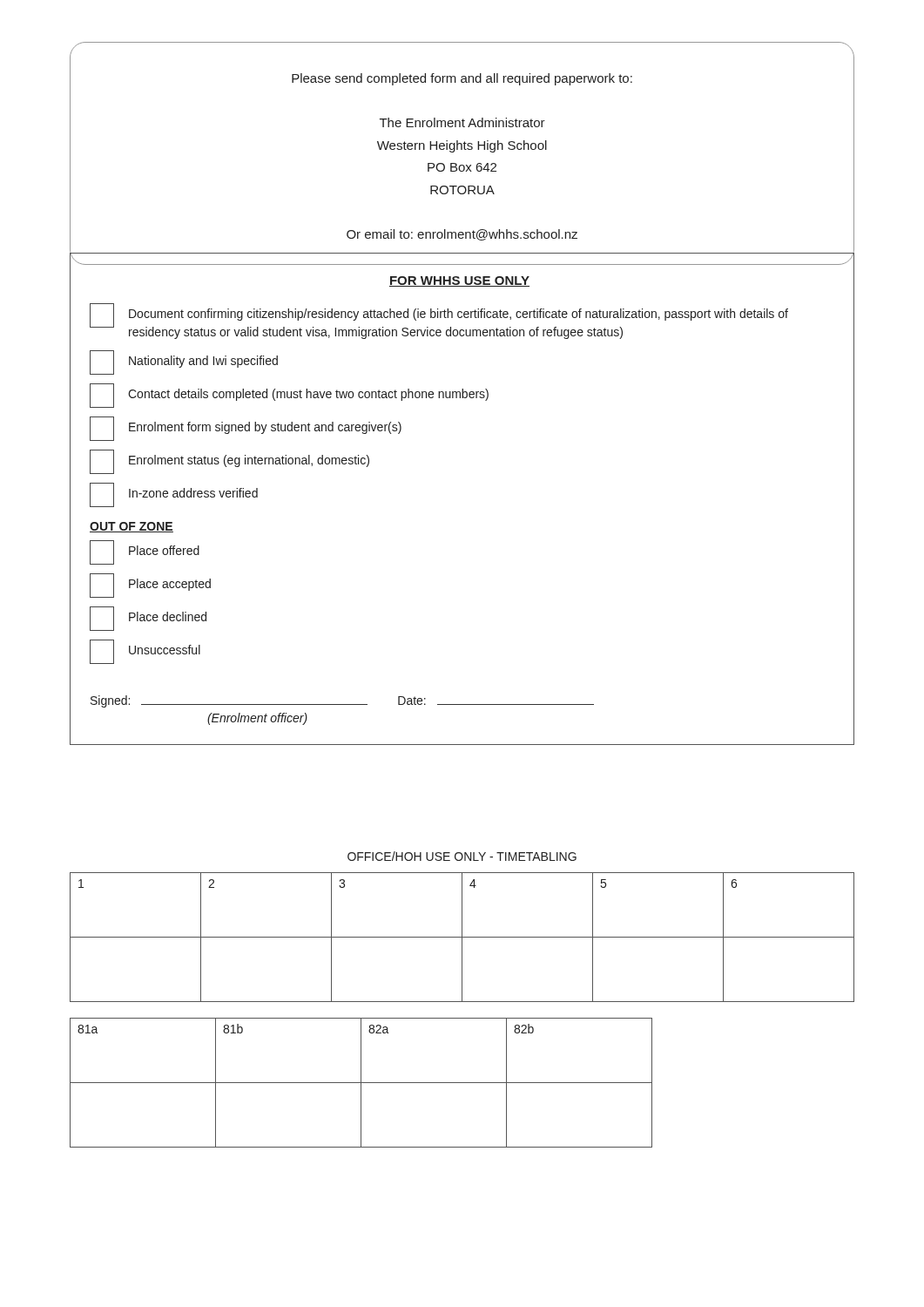Image resolution: width=924 pixels, height=1307 pixels.
Task: Select the list item that reads "Document confirming citizenship/residency attached (ie birth certificate,"
Action: tap(459, 322)
